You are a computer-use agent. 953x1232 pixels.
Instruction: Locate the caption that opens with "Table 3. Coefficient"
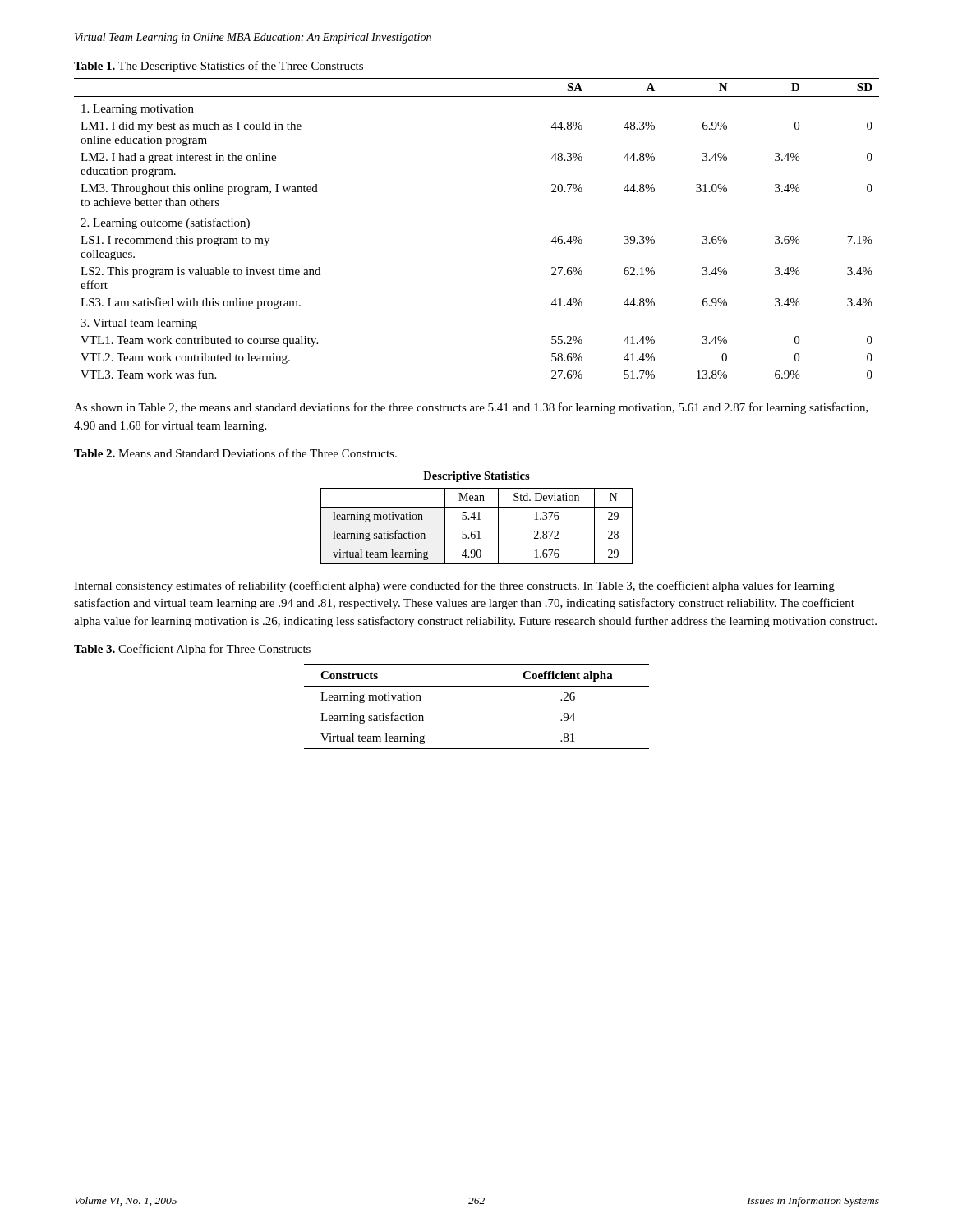click(x=192, y=649)
